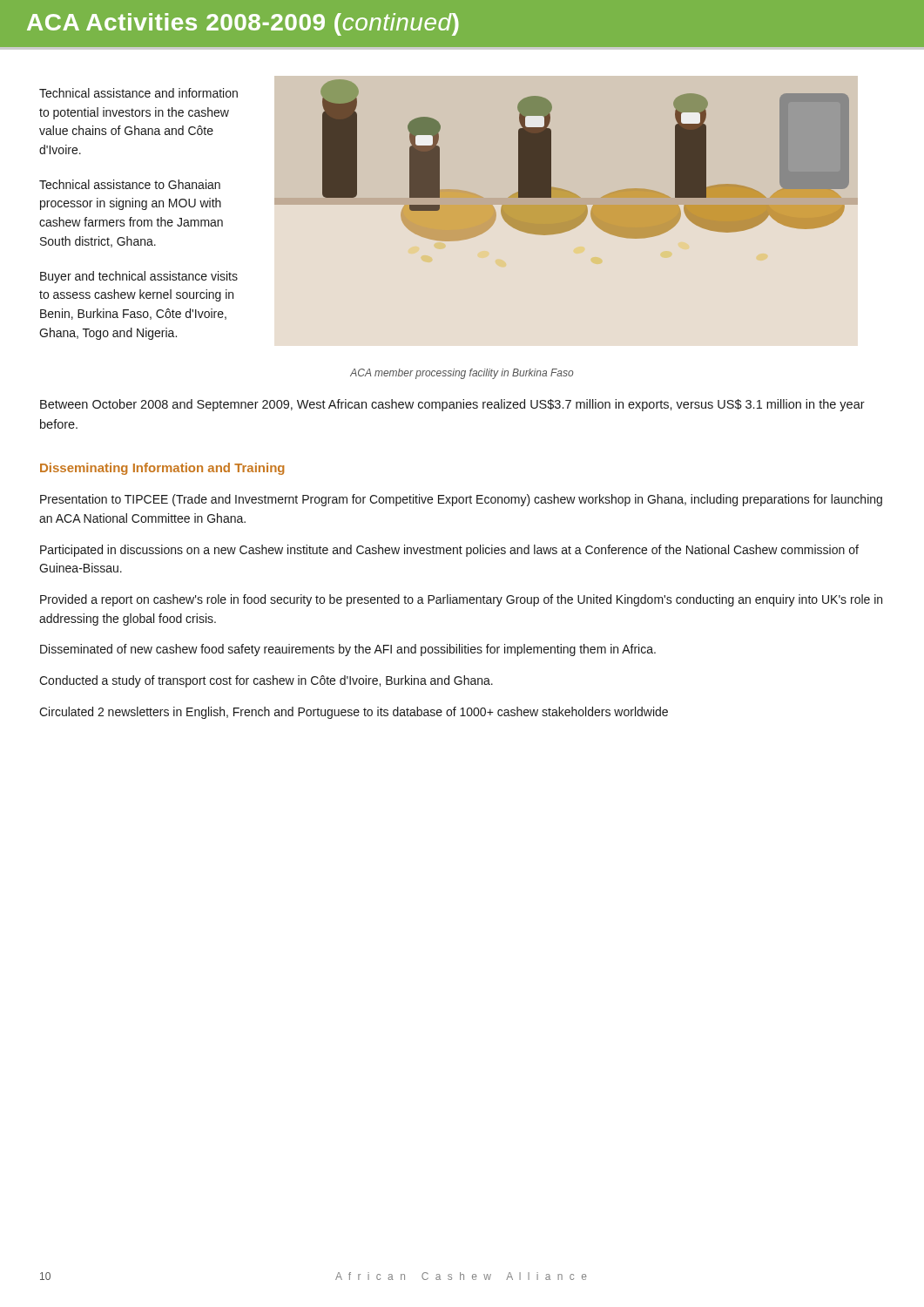Locate the text block that says "Participated in discussions on a new Cashew"
924x1307 pixels.
pos(462,560)
